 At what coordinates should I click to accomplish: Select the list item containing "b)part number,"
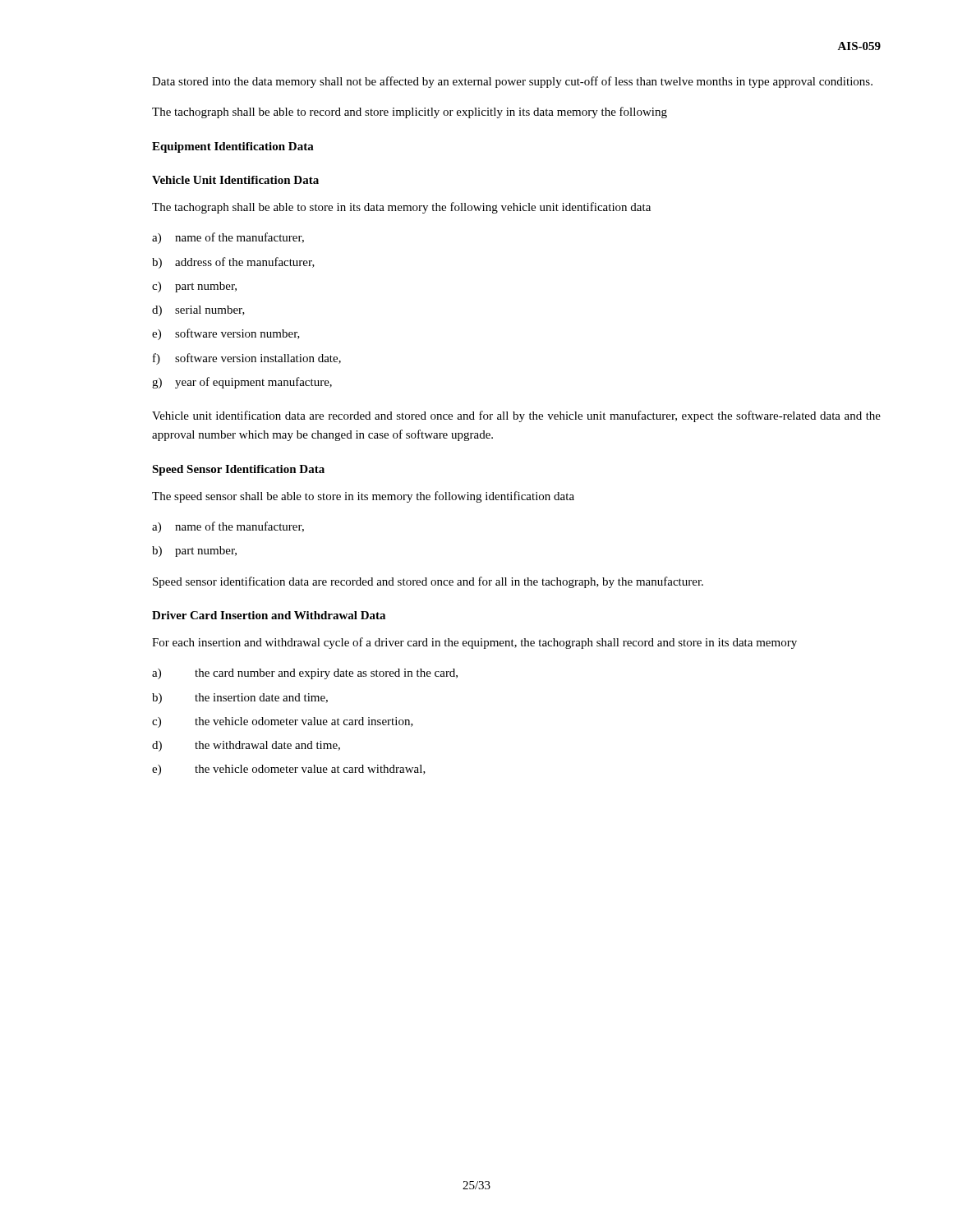click(195, 551)
